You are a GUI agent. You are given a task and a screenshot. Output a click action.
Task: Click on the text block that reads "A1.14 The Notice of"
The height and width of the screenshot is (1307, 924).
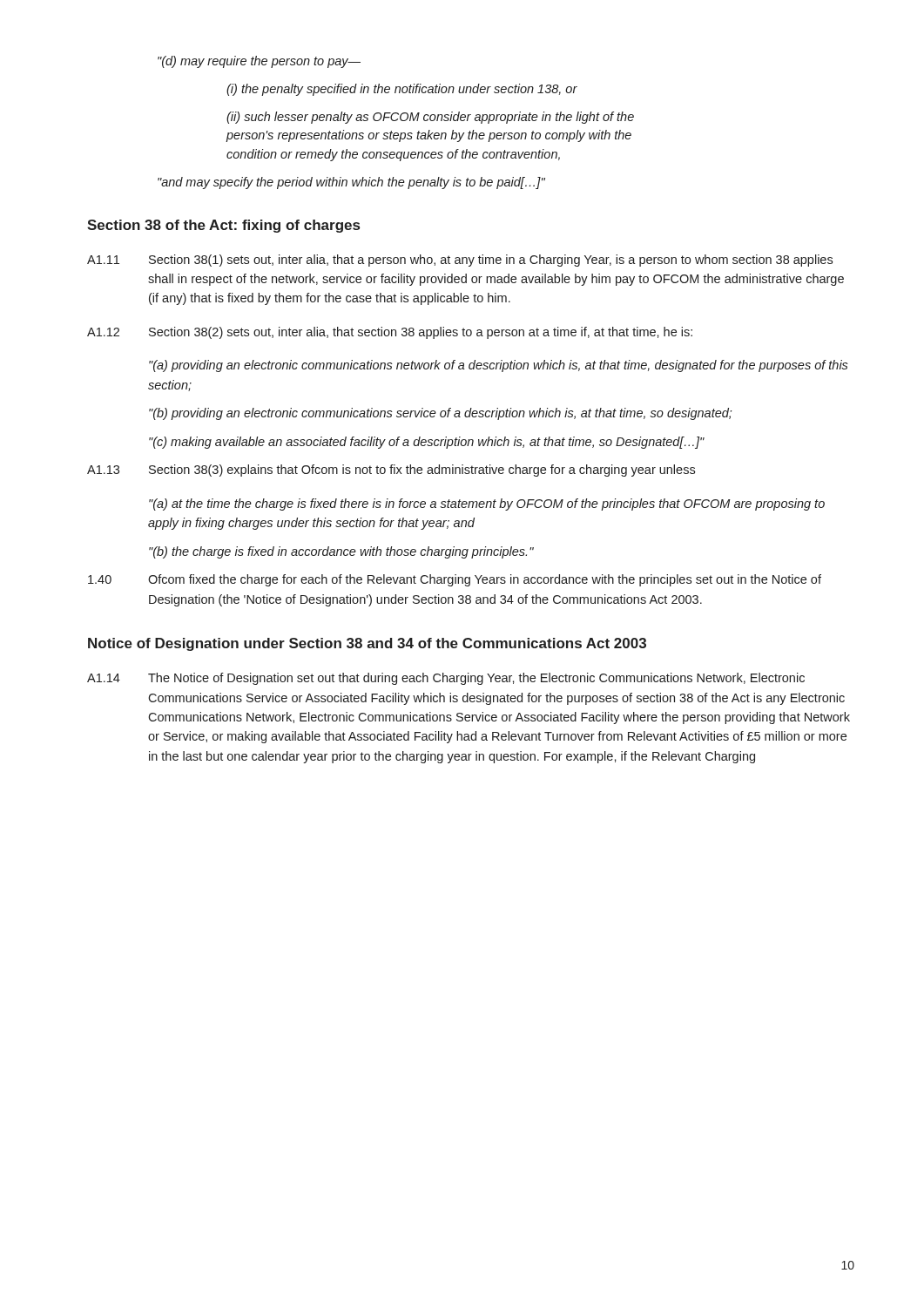(x=471, y=717)
